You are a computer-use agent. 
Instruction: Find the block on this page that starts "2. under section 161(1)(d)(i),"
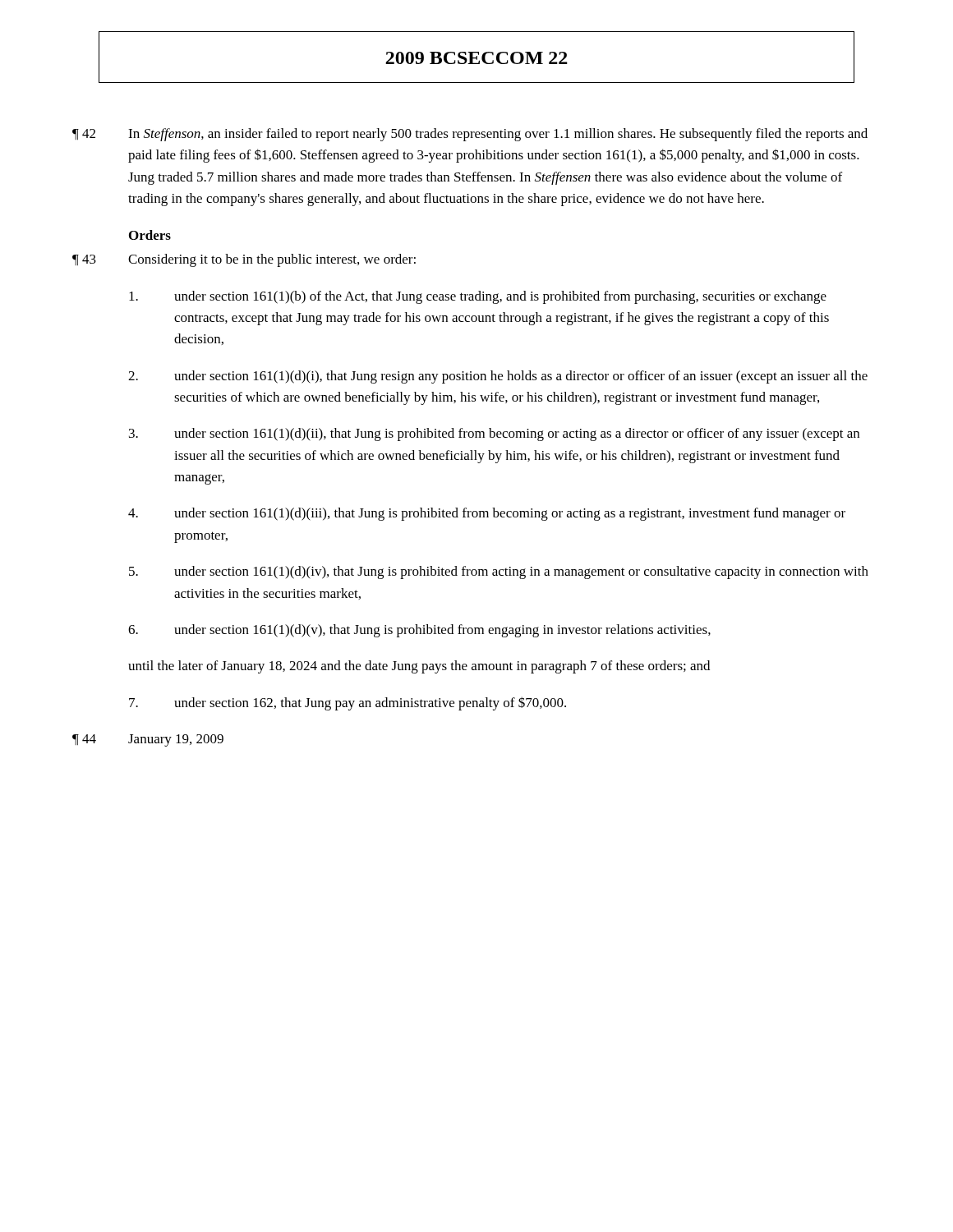click(504, 387)
